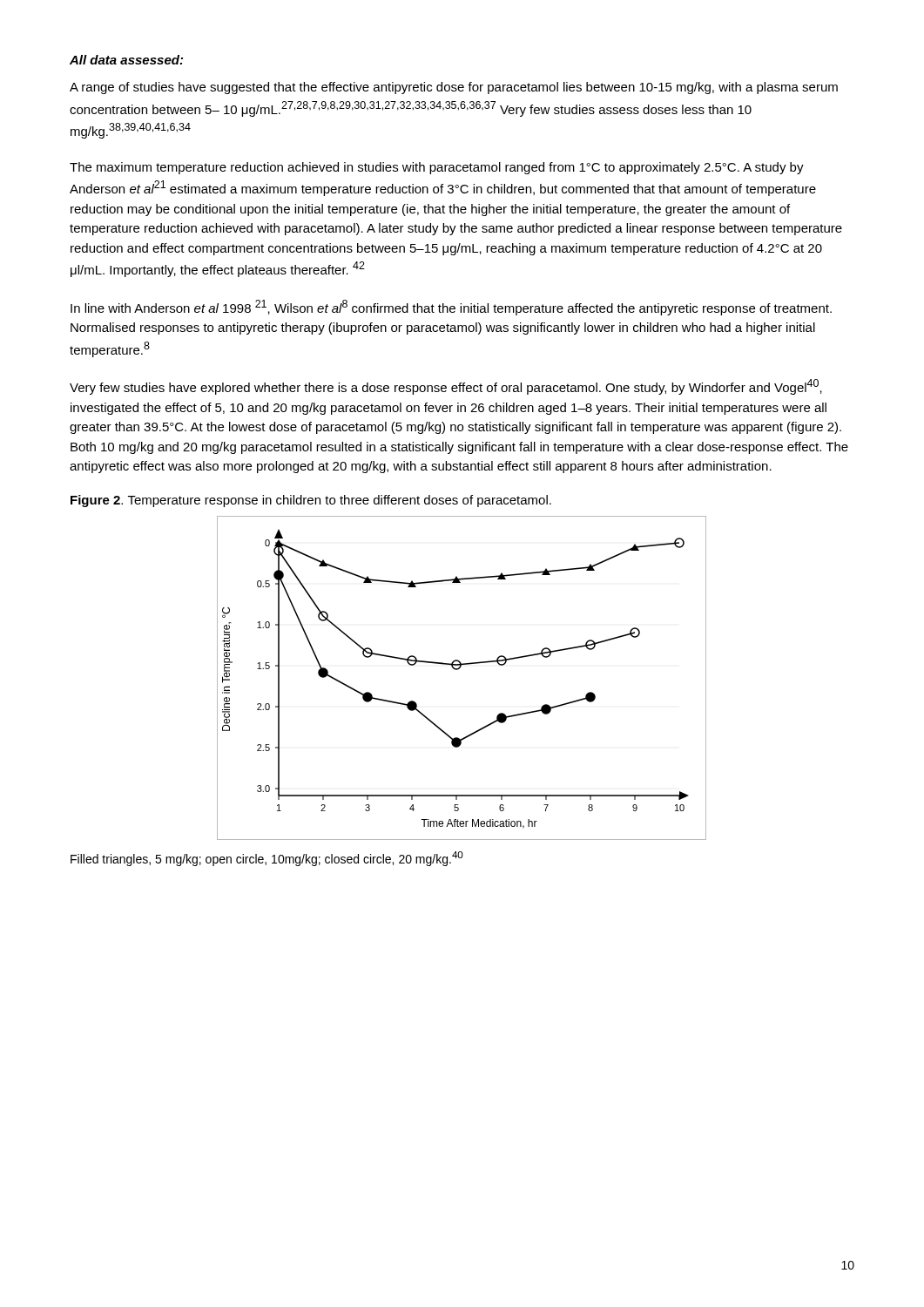Find the block on this page that starts "Filled triangles, 5 mg/kg; open circle, 10mg/kg; closed"
Screen dimensions: 1307x924
point(266,857)
